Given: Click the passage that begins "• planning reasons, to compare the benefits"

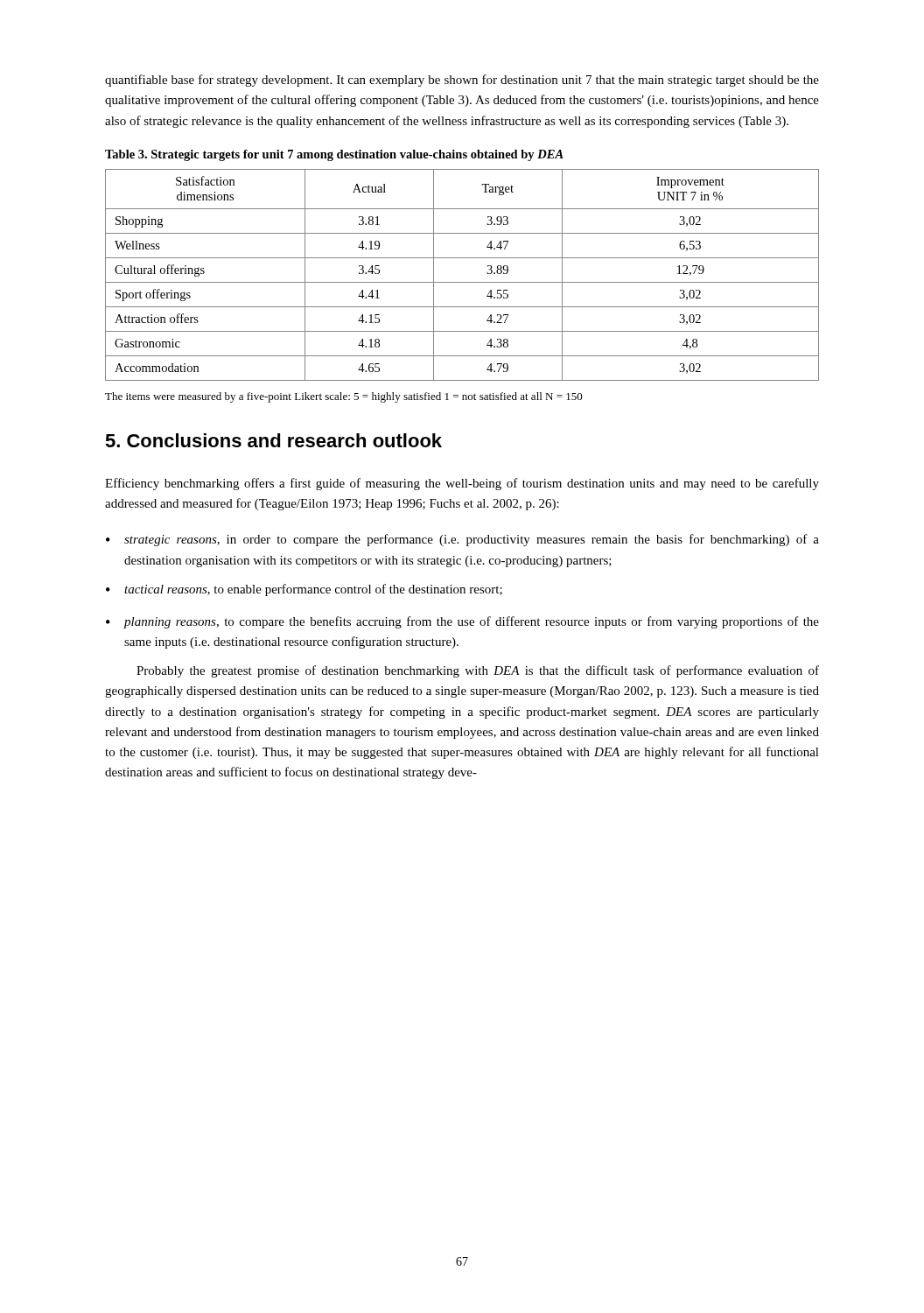Looking at the screenshot, I should (x=462, y=632).
